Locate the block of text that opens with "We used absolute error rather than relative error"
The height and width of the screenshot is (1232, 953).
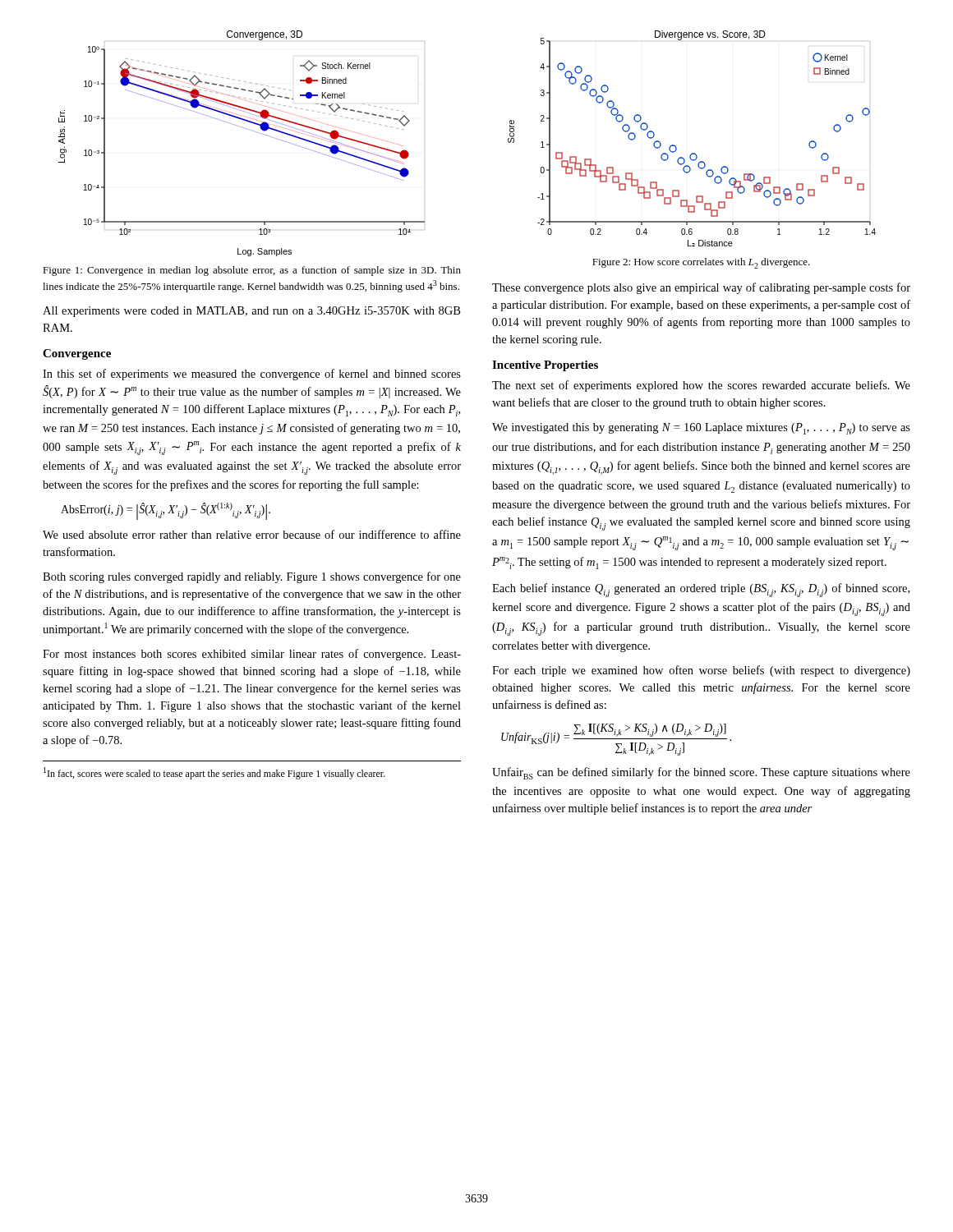[252, 638]
